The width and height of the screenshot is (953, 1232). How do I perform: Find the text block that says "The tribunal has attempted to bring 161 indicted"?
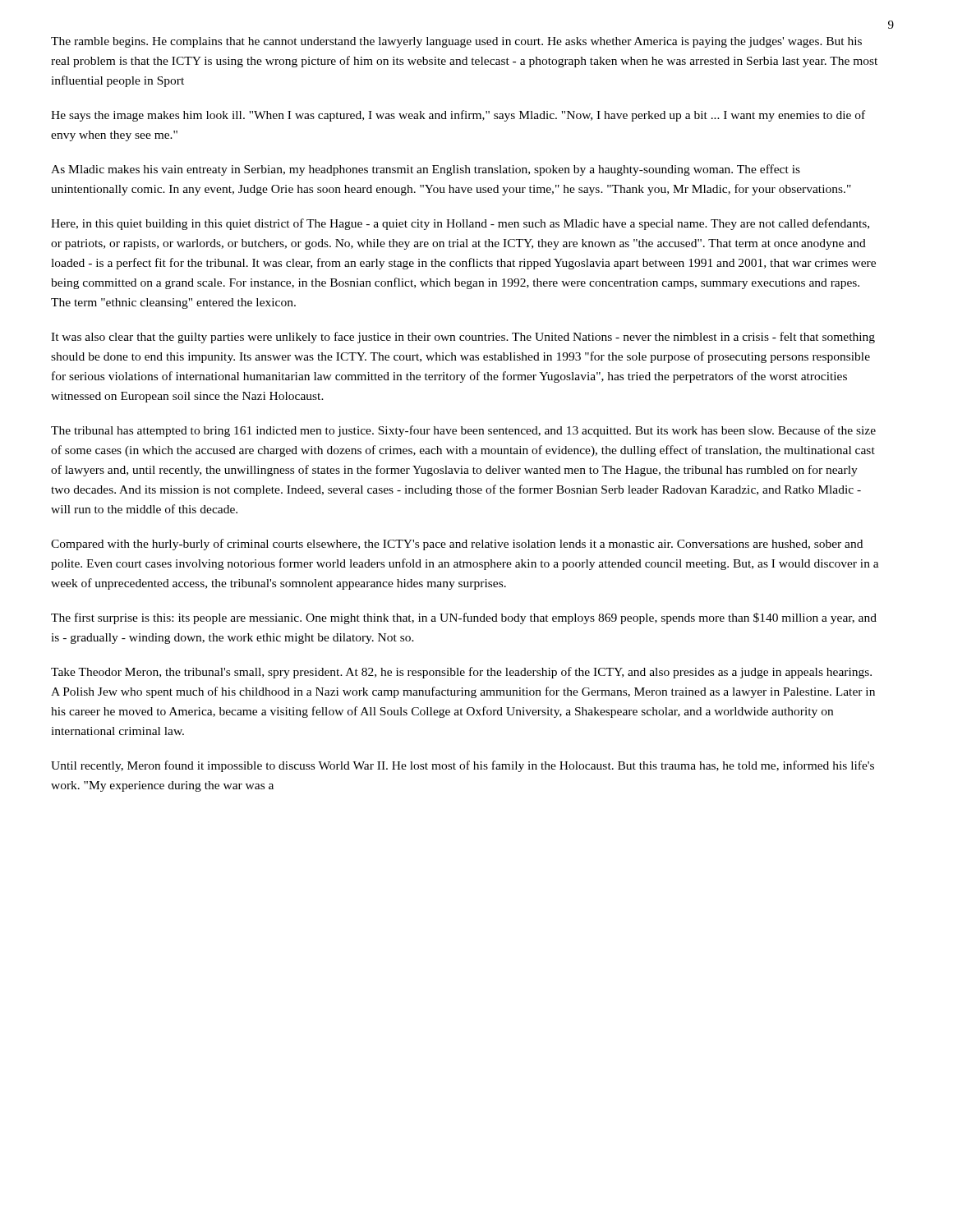coord(463,470)
